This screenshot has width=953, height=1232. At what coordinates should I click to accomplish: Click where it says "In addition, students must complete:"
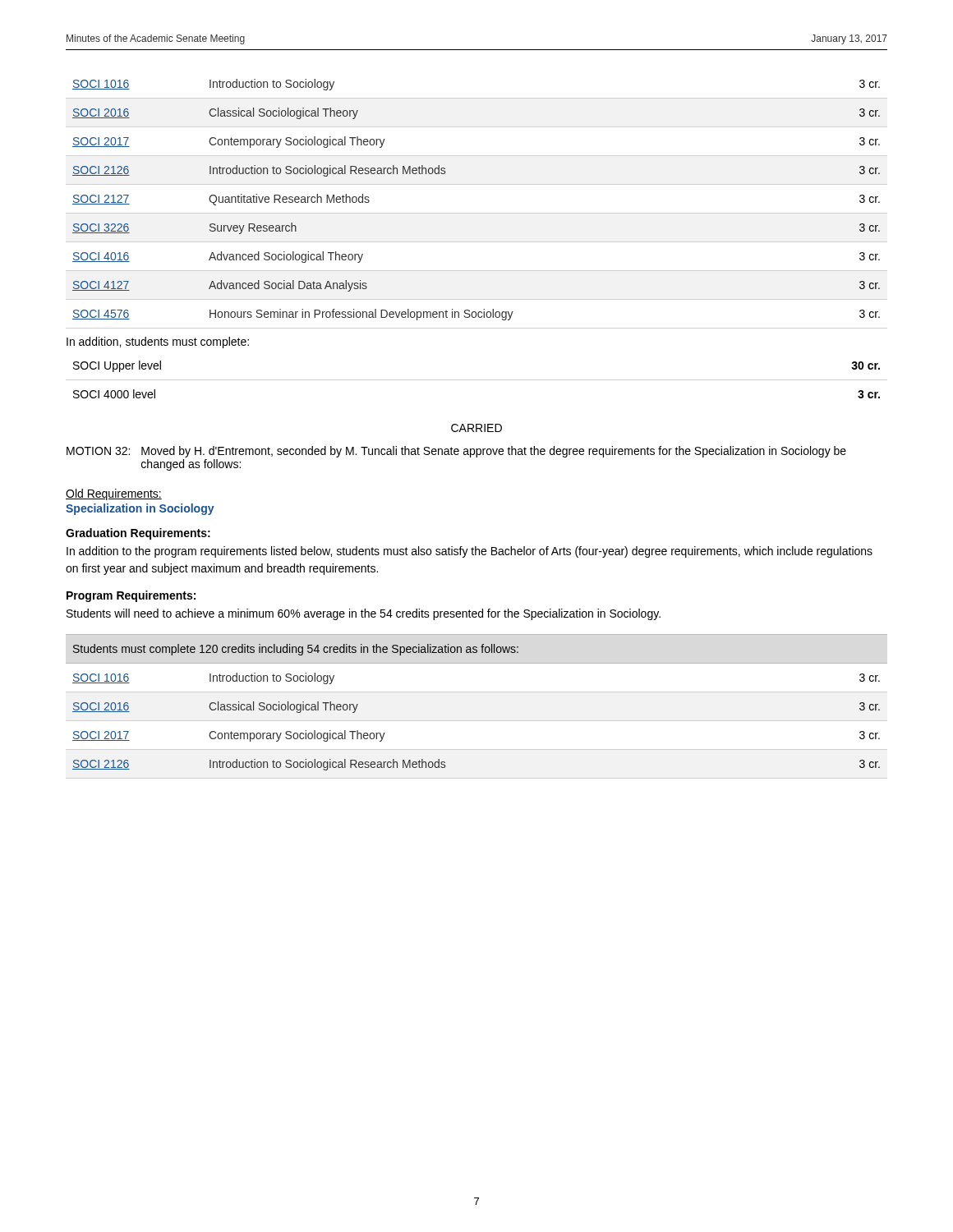(x=158, y=342)
